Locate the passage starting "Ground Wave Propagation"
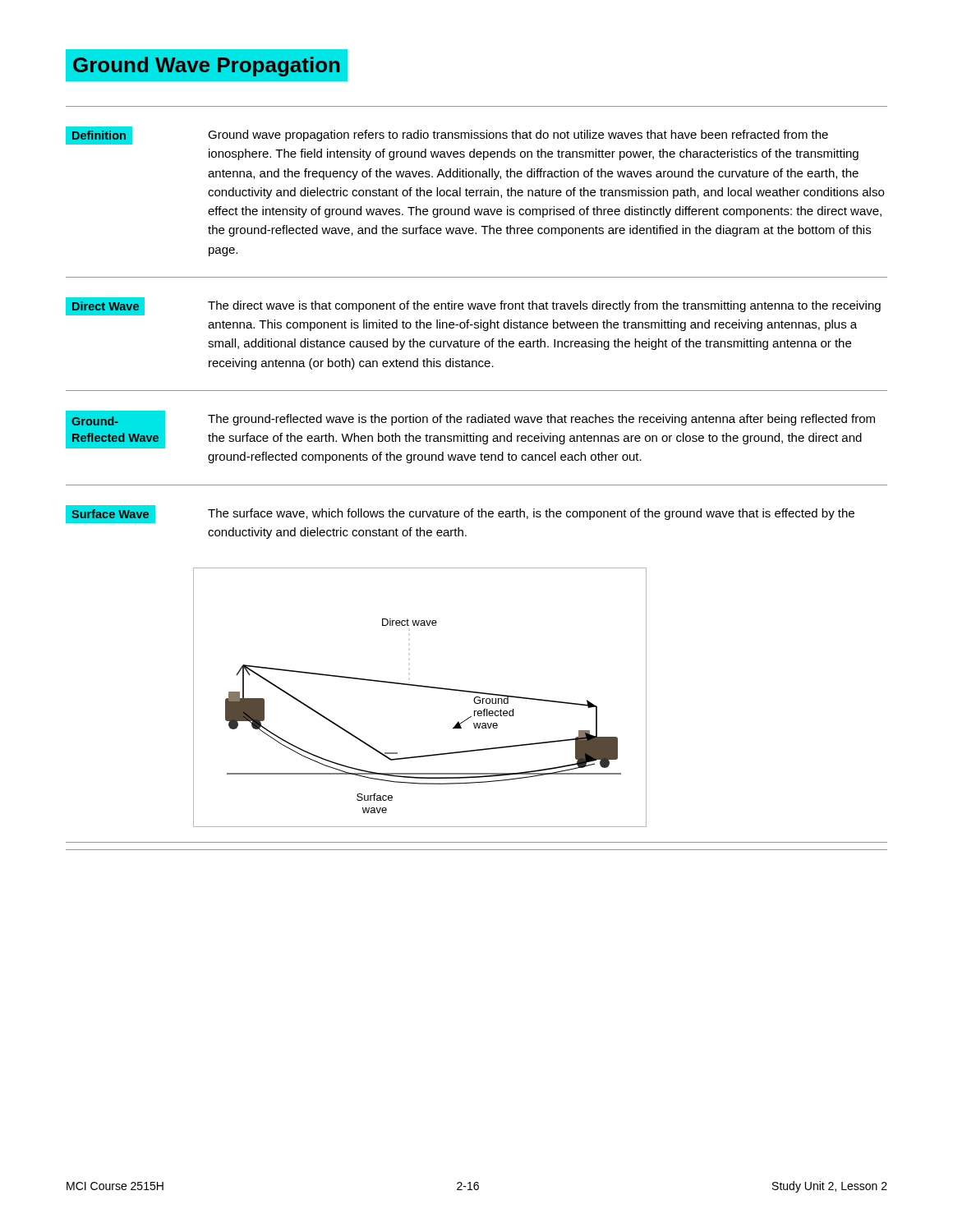 click(207, 65)
